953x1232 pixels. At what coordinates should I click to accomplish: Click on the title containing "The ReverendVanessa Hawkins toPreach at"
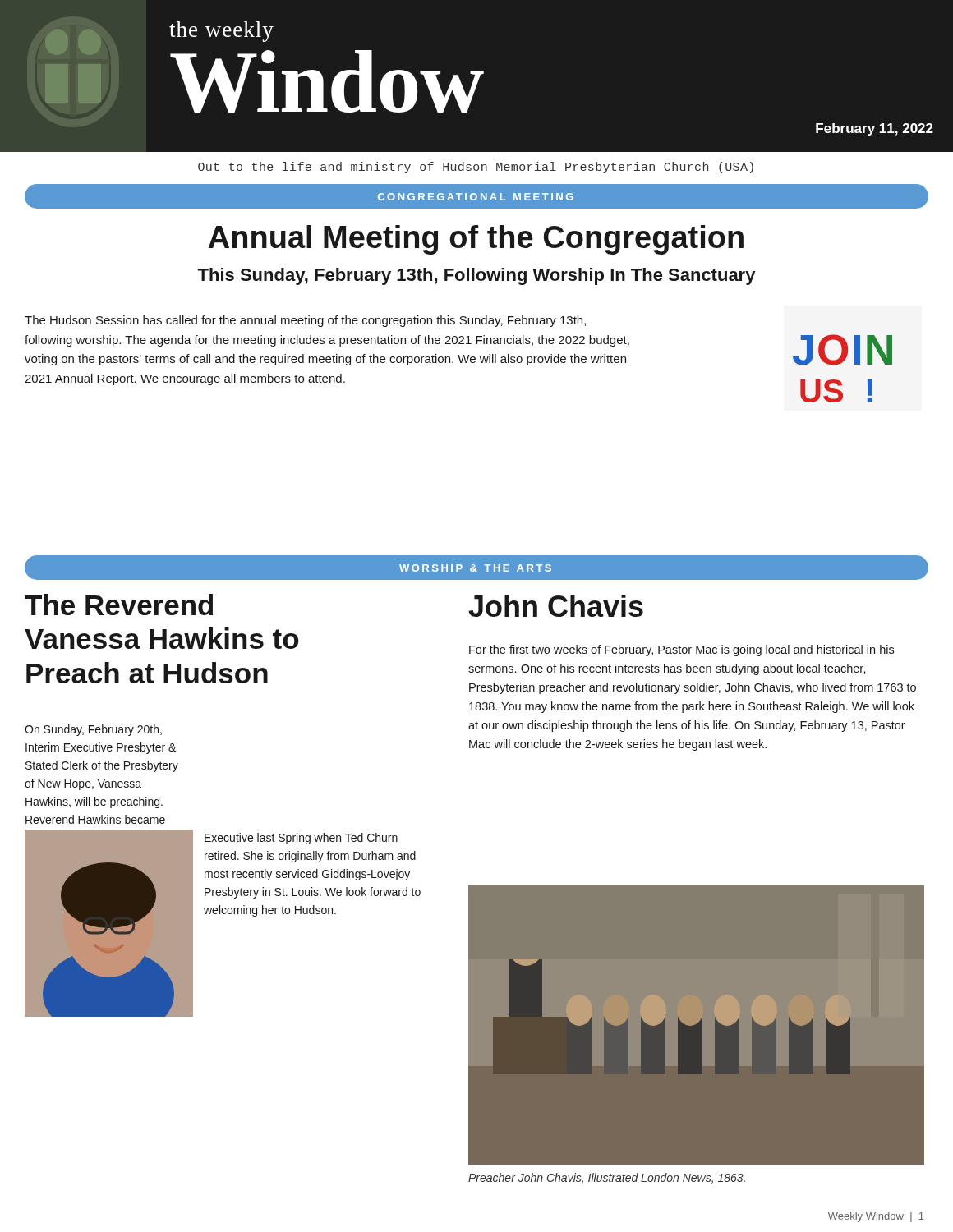162,639
